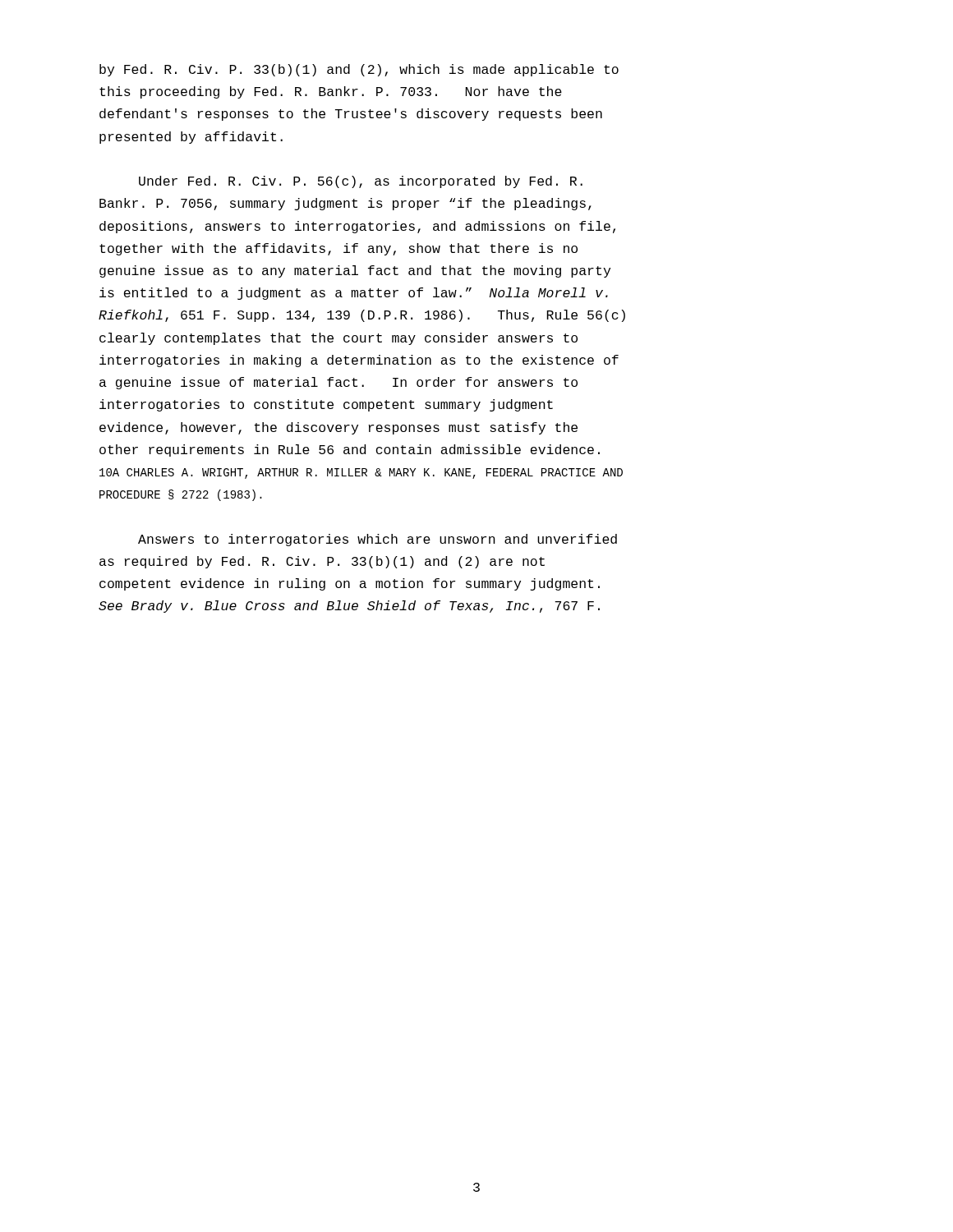Find the passage starting "Under Fed. R. Civ."

tap(363, 338)
